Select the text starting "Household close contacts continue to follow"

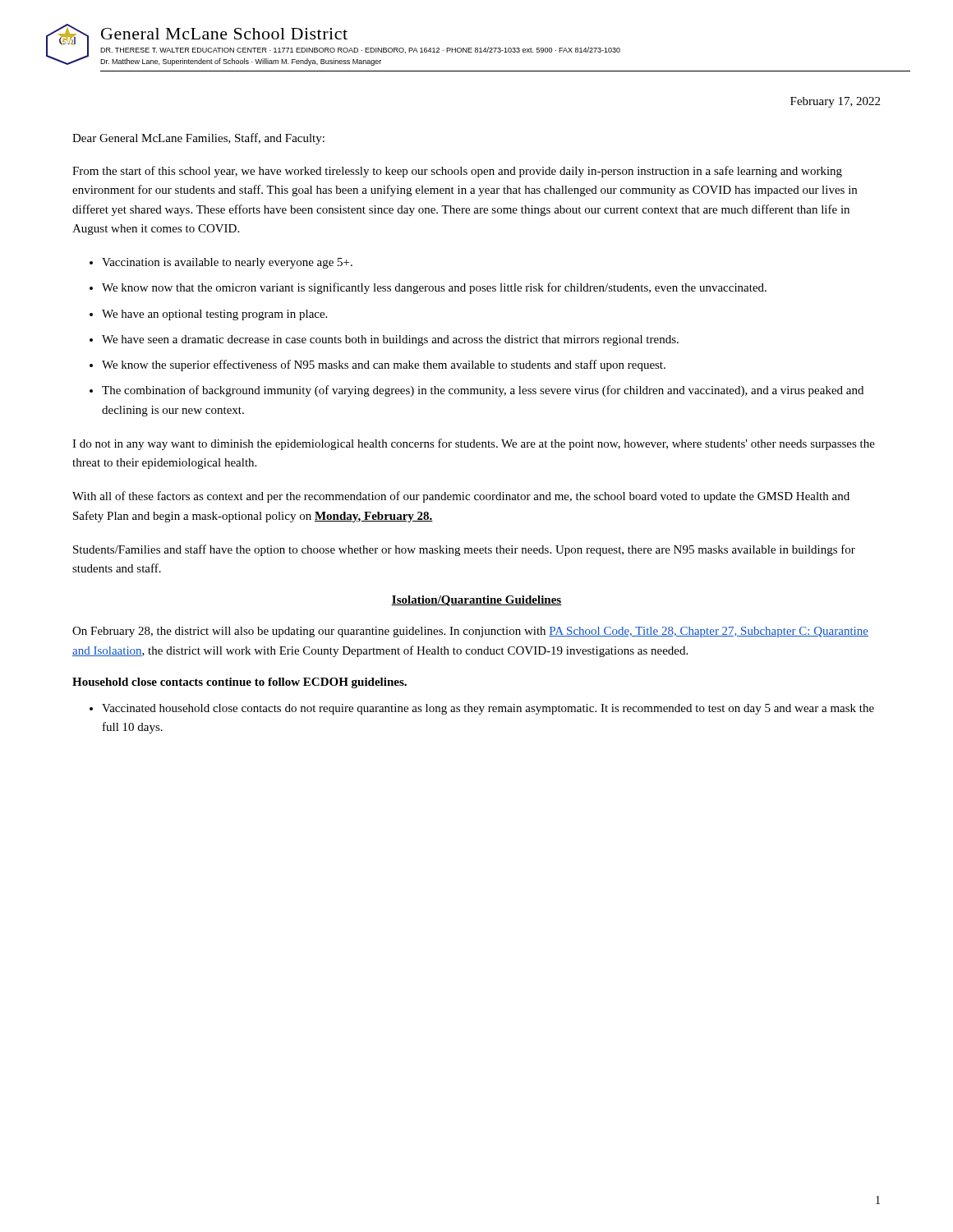point(240,681)
